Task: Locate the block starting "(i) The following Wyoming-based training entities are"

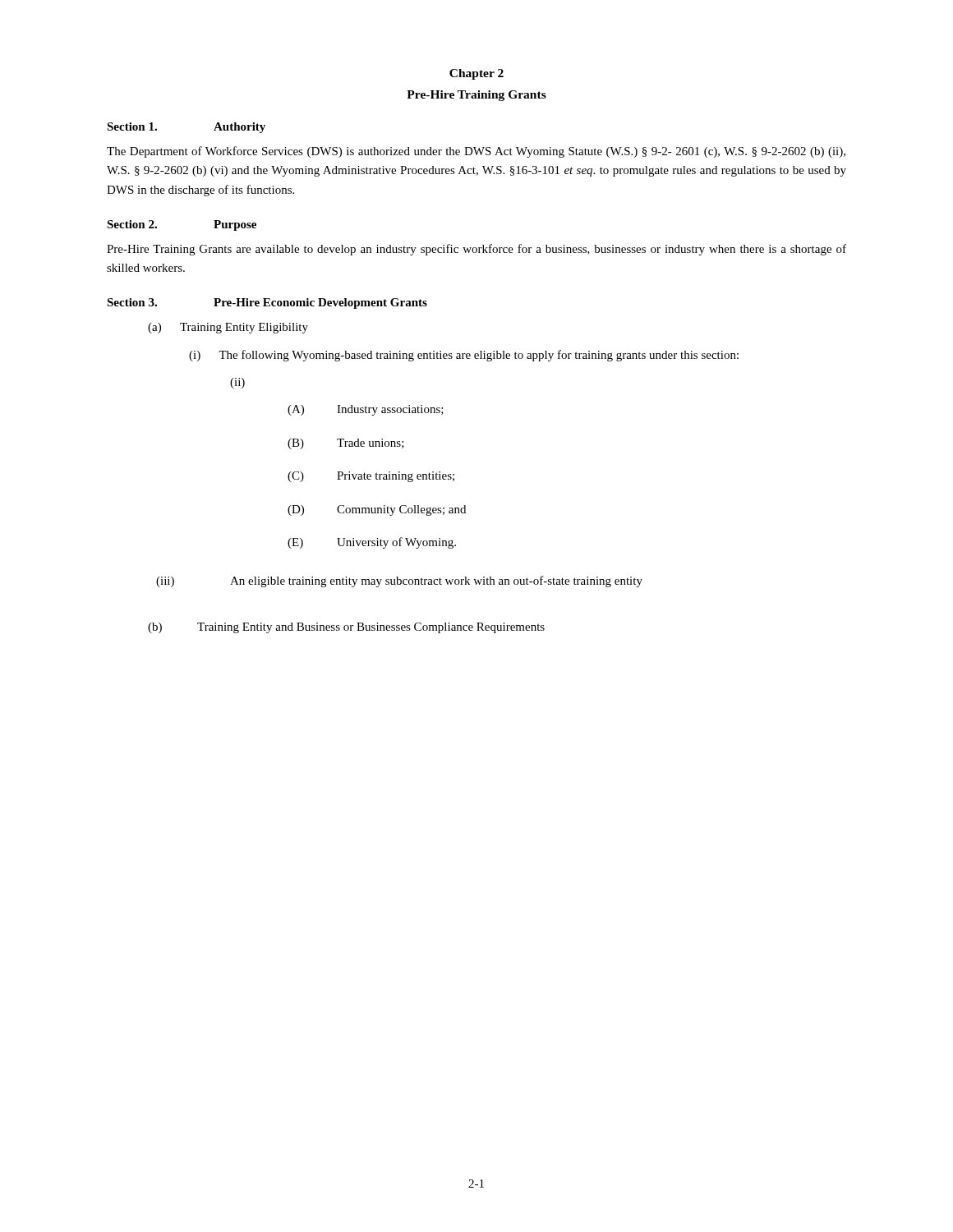Action: [464, 354]
